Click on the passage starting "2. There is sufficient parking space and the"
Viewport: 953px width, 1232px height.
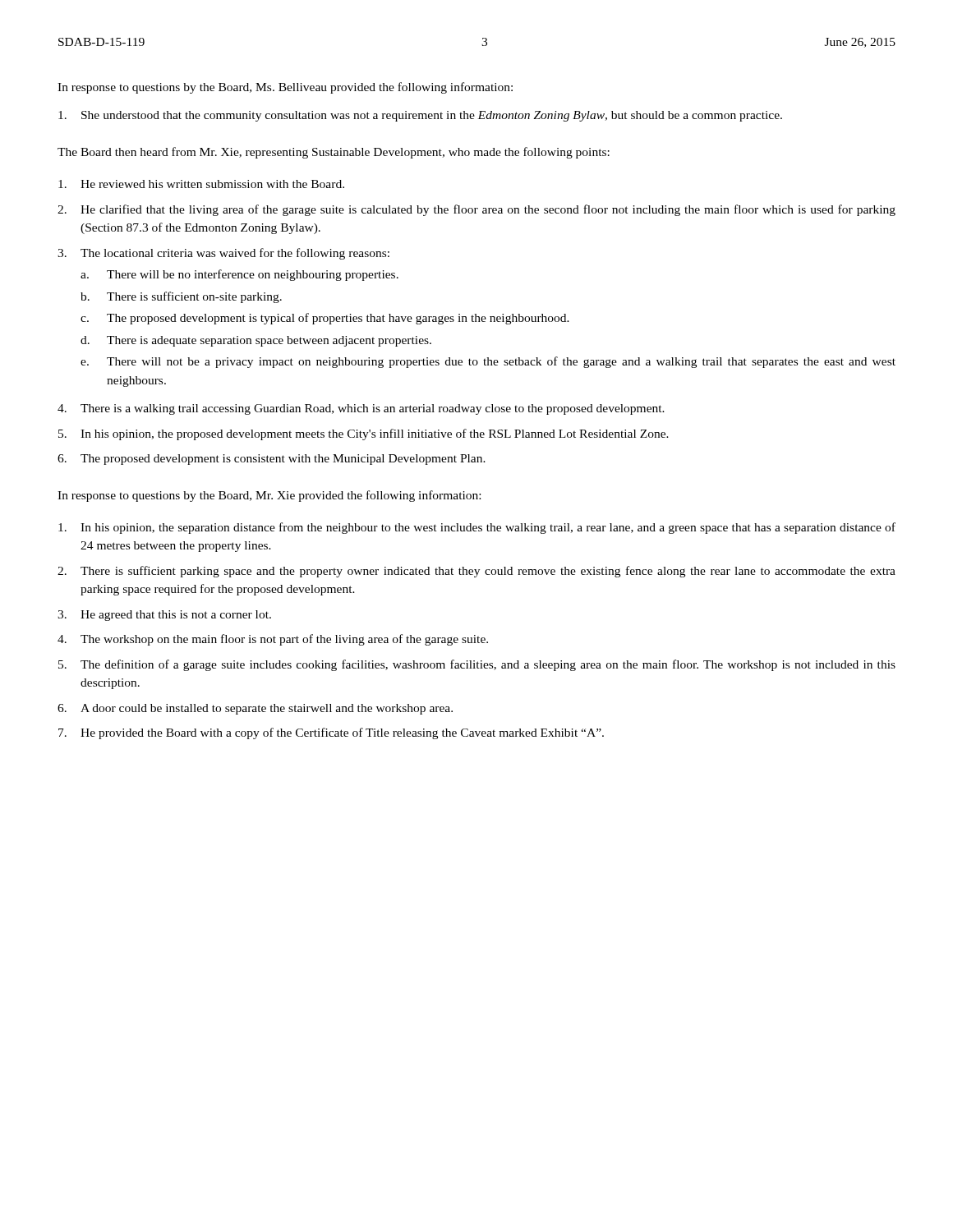(476, 580)
